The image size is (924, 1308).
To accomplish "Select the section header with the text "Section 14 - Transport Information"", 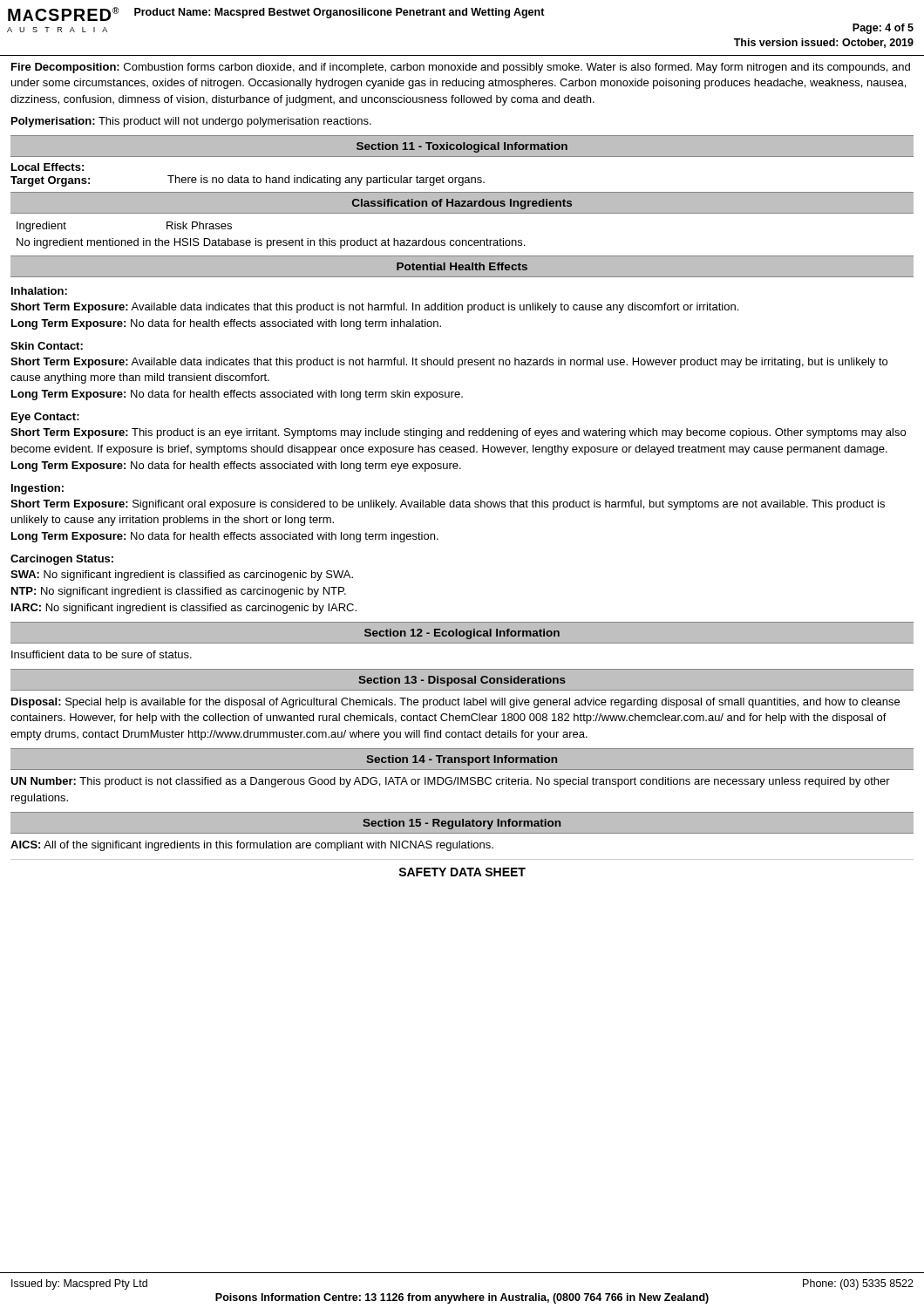I will [462, 759].
